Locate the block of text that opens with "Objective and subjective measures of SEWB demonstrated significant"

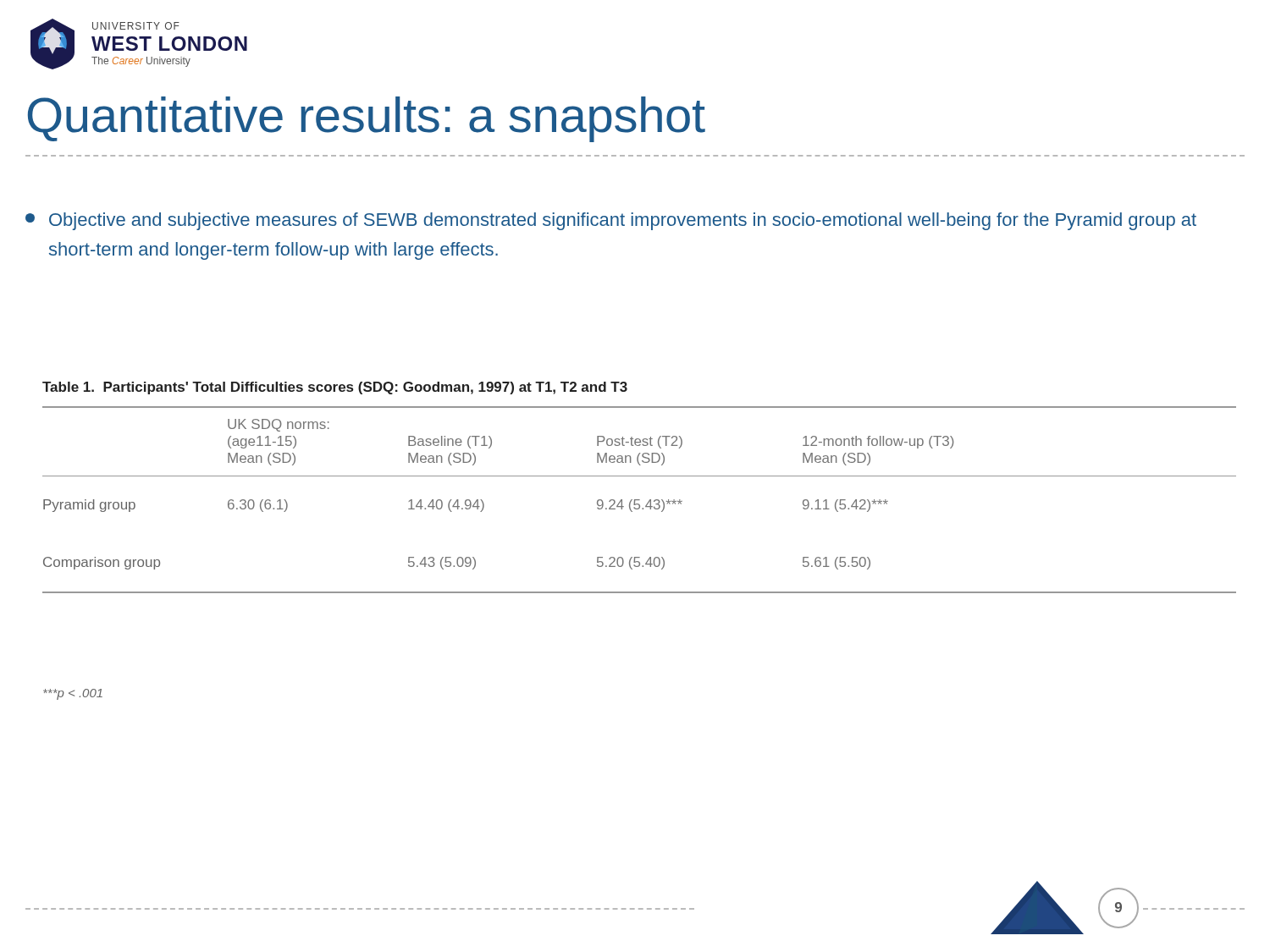coord(622,235)
